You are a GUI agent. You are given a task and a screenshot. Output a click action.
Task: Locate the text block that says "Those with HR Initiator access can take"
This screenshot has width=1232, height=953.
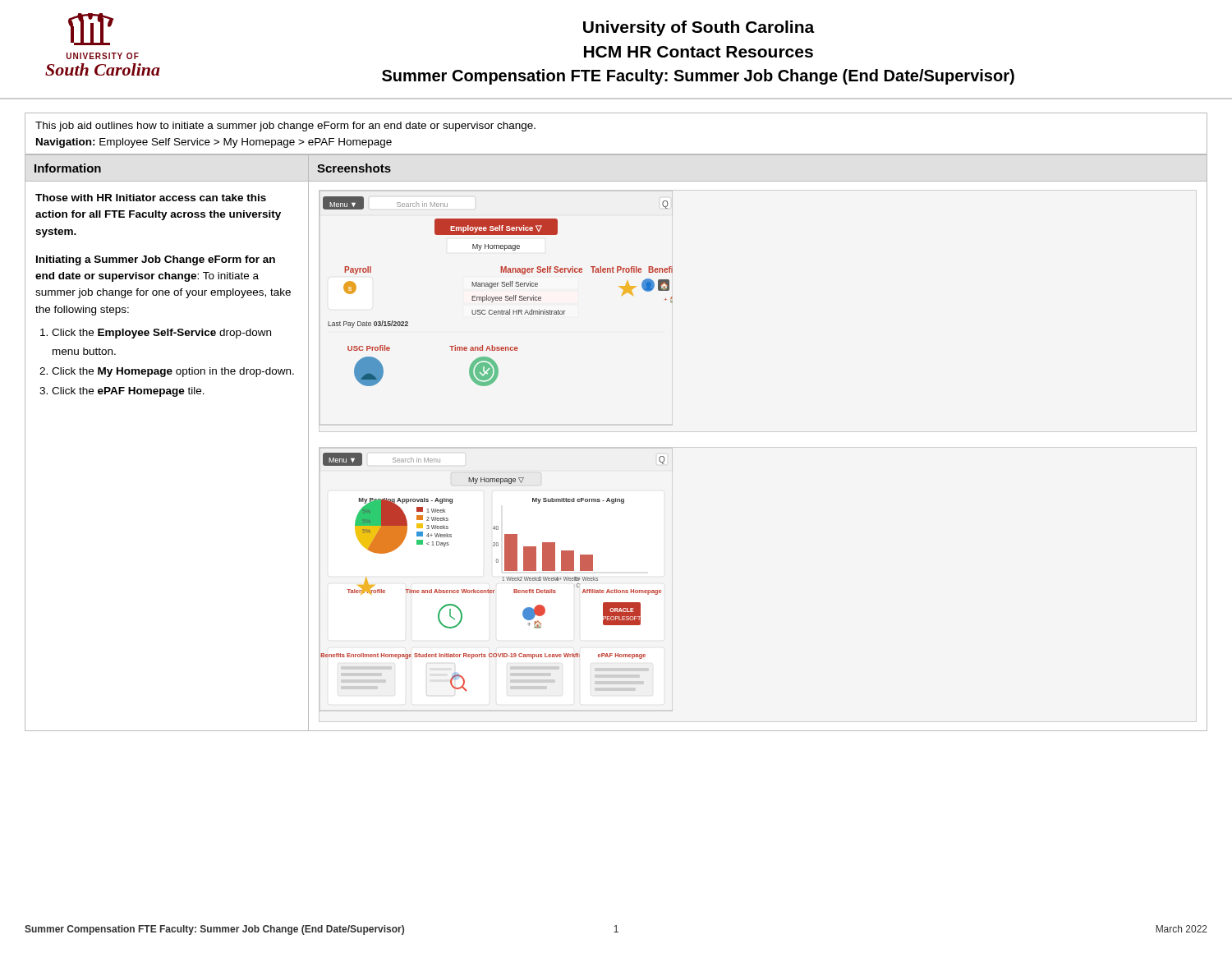(158, 214)
